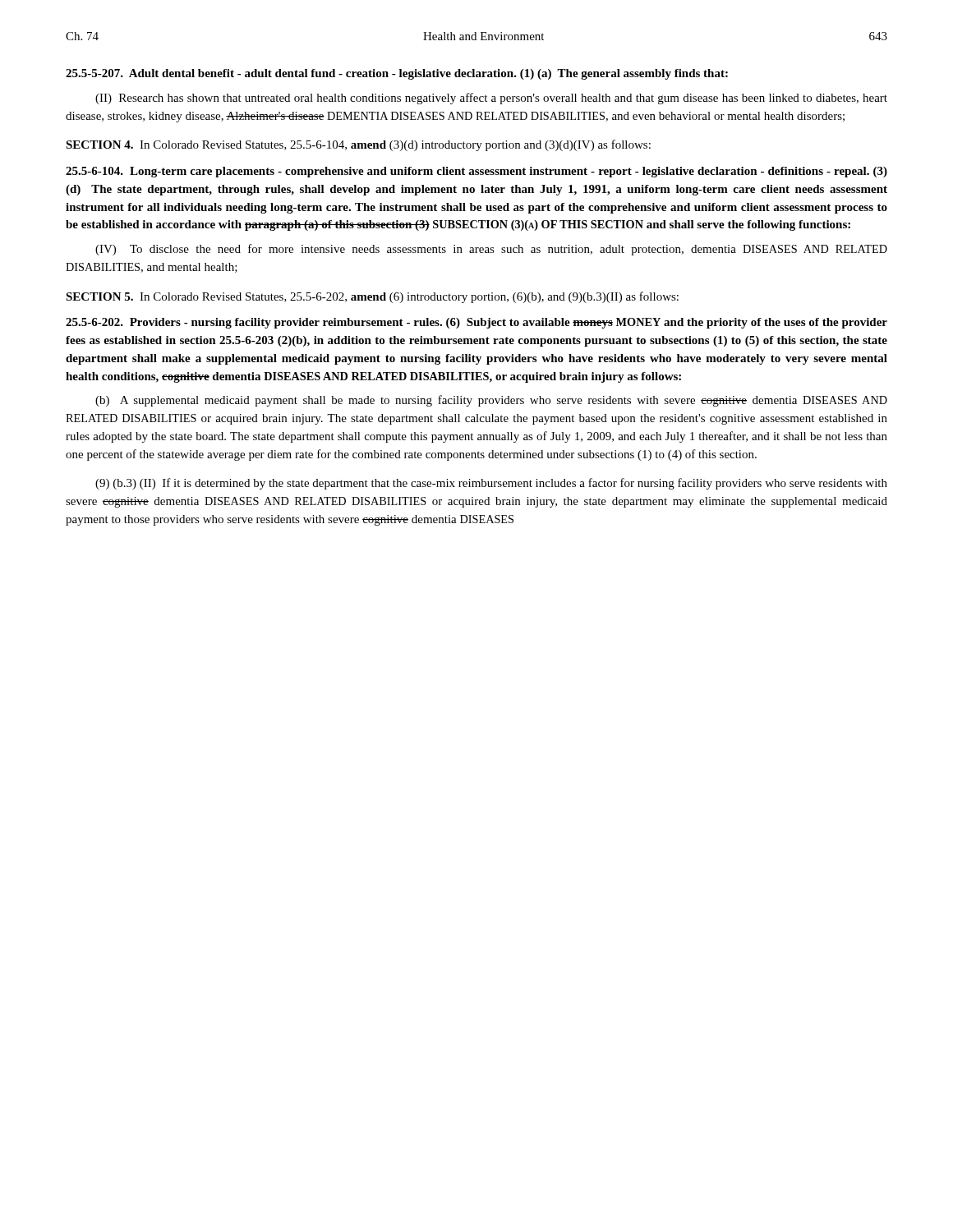
Task: Find the block on this page that starts "(II) Research has shown that untreated oral health"
Action: coord(476,107)
